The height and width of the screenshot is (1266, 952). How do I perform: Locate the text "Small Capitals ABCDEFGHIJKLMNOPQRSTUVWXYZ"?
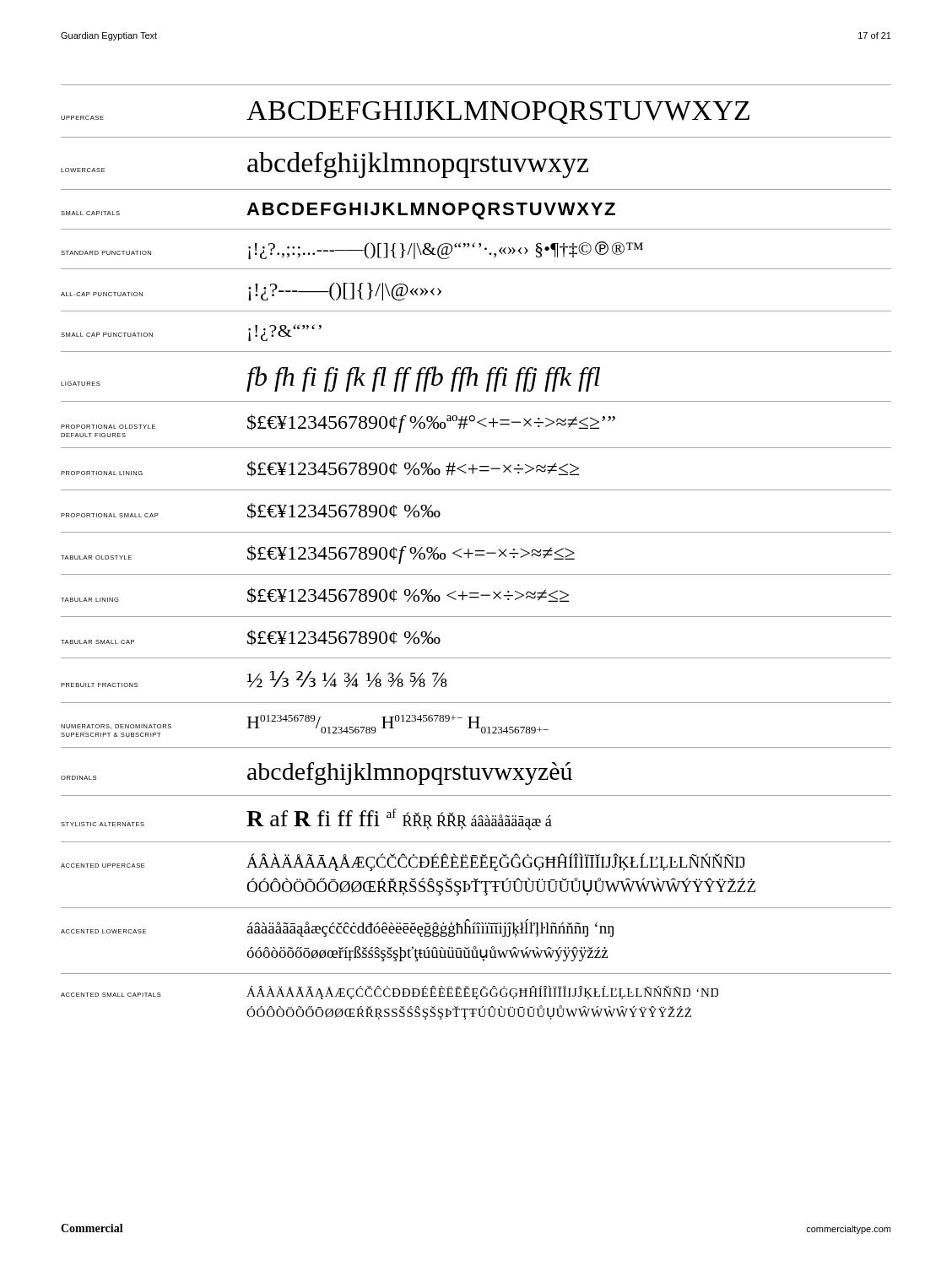pyautogui.click(x=476, y=209)
